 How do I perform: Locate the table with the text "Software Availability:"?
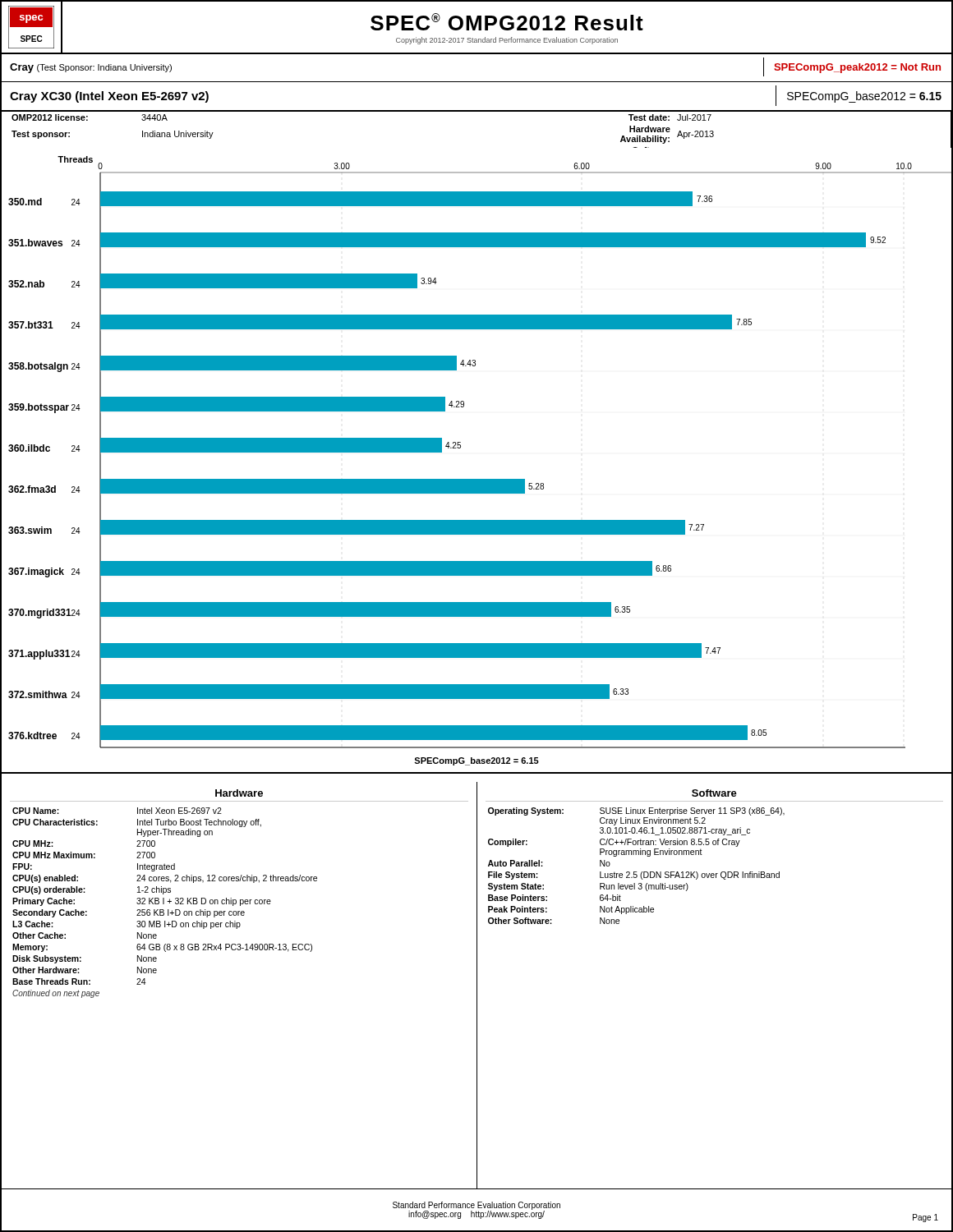coord(476,129)
